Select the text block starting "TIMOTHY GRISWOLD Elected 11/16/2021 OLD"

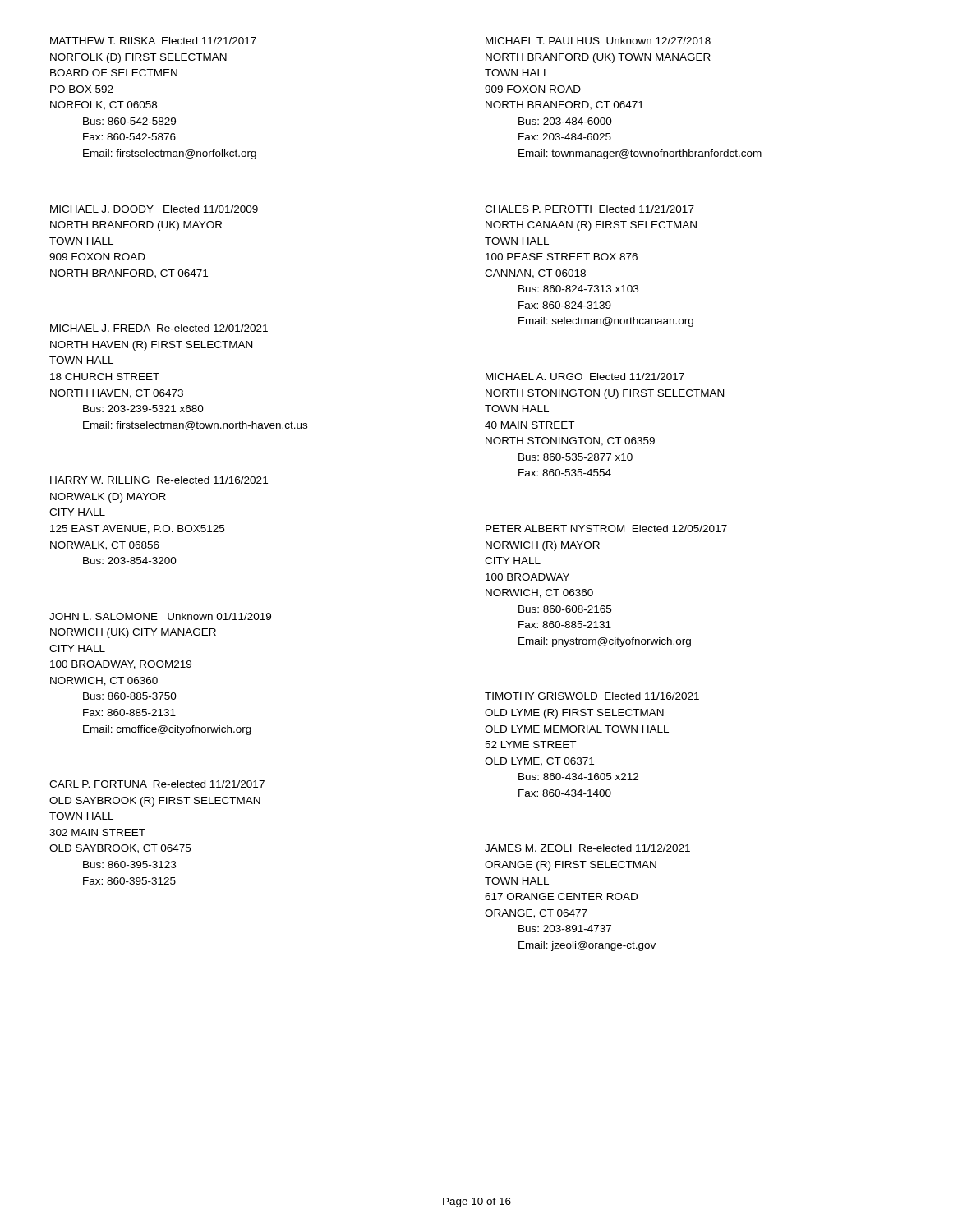[592, 696]
